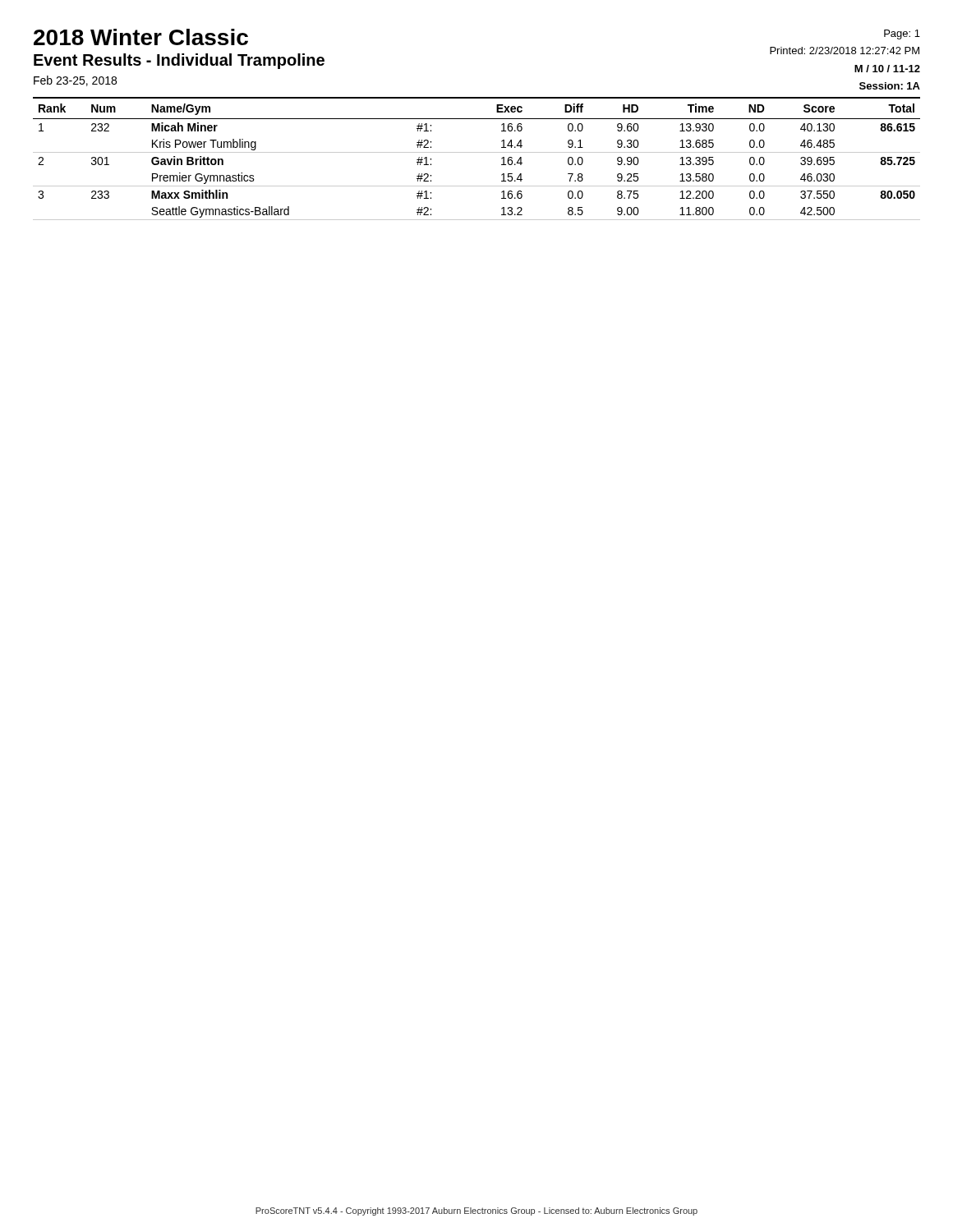This screenshot has width=953, height=1232.
Task: Locate the text "2018 Winter Classic"
Action: point(141,37)
